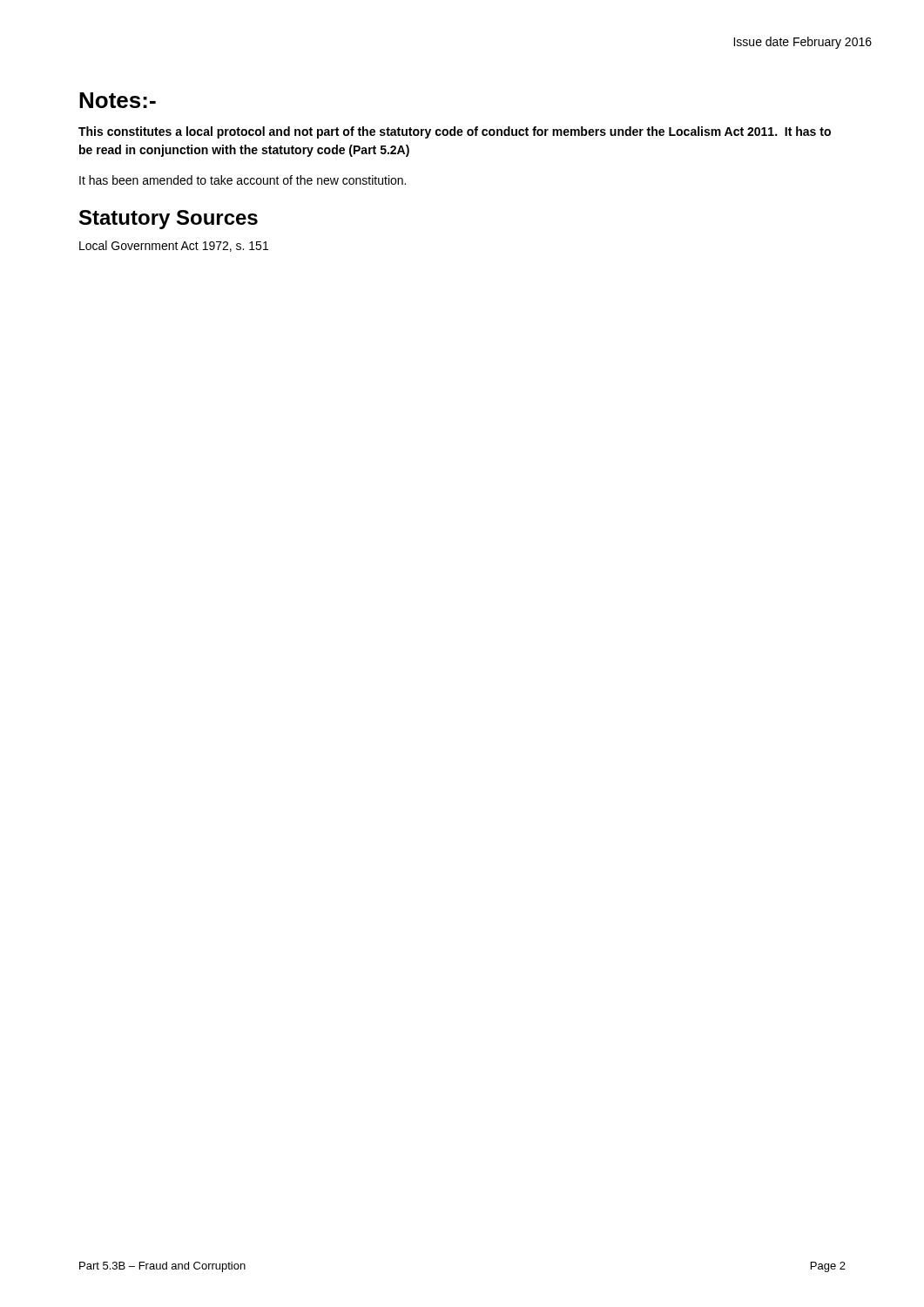Find the section header that says "Statutory Sources"
The width and height of the screenshot is (924, 1307).
[168, 217]
